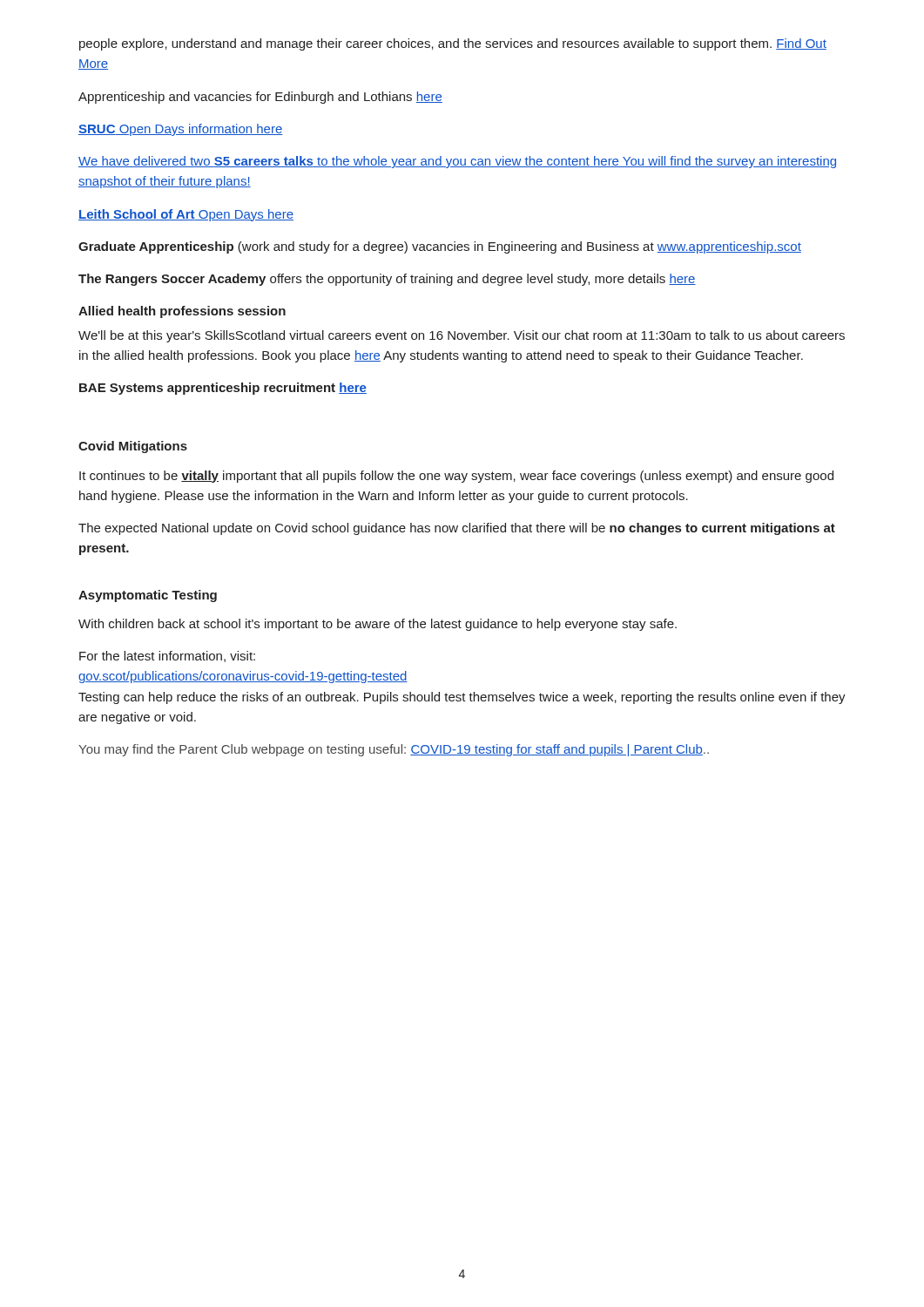Find the block on this page that starts "You may find the Parent Club webpage"
924x1307 pixels.
[x=394, y=749]
